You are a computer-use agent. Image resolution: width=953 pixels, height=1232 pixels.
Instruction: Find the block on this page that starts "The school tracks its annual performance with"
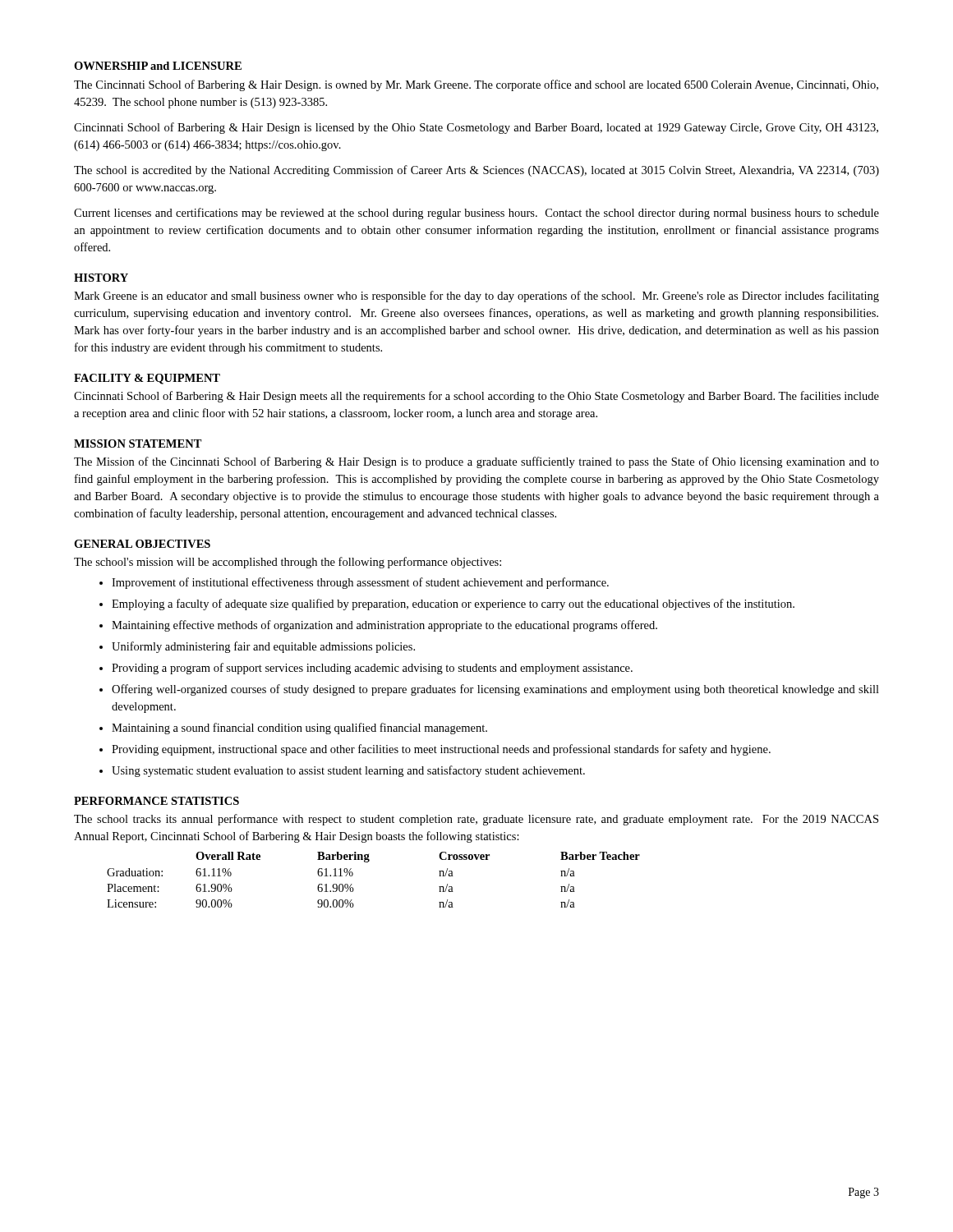476,828
